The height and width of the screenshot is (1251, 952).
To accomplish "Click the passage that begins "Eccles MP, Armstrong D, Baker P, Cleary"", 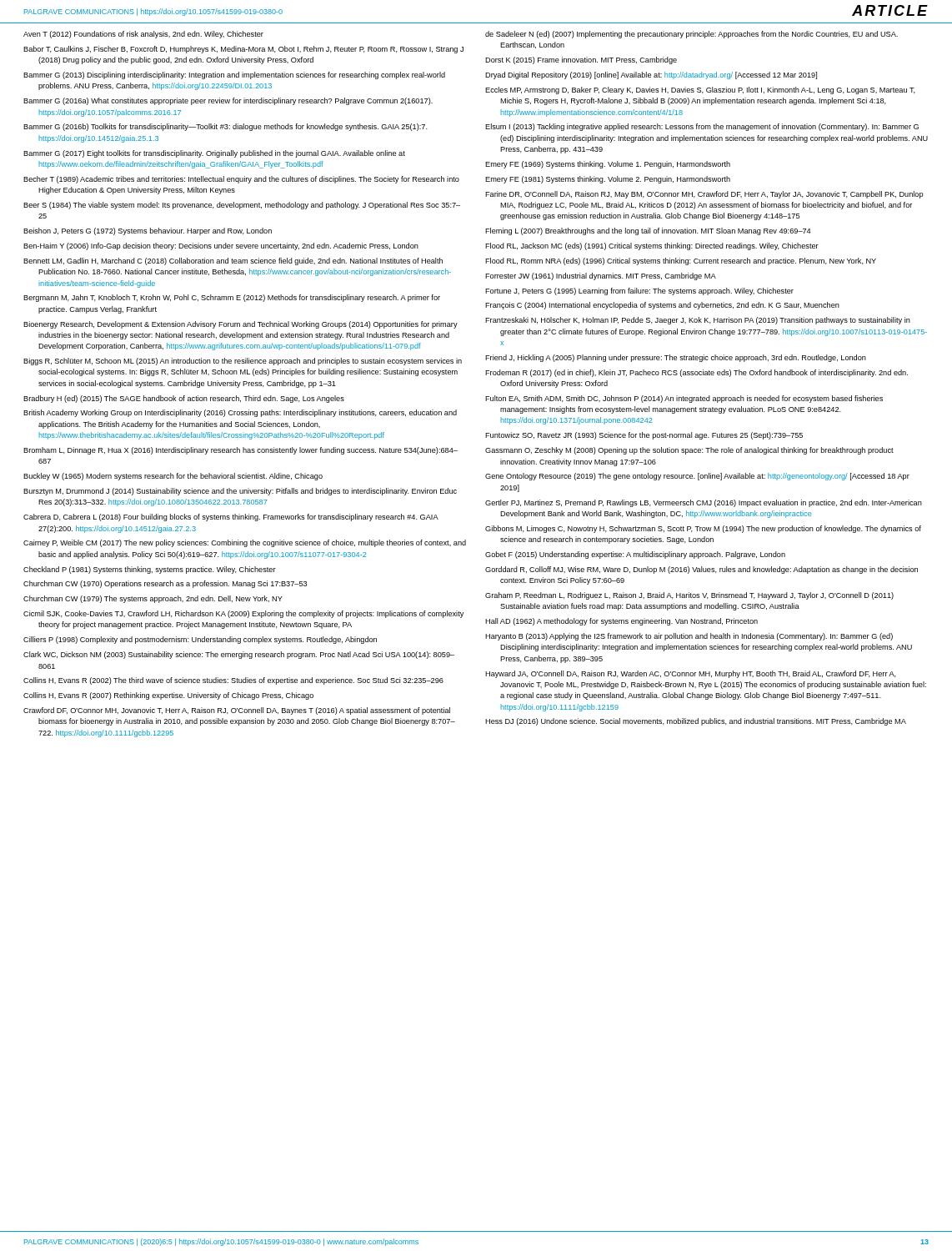I will pyautogui.click(x=700, y=101).
